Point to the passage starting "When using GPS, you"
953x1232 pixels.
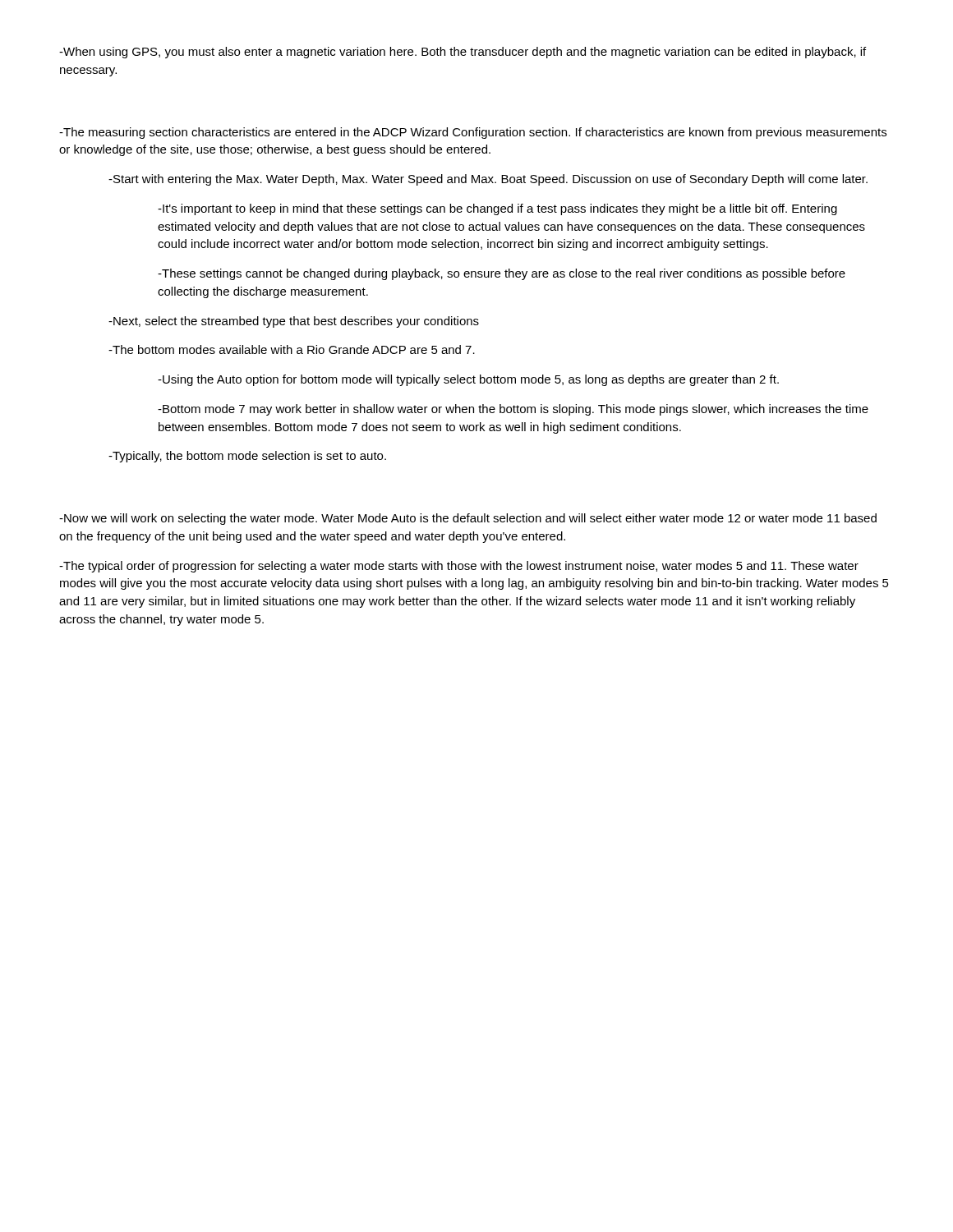(x=463, y=60)
